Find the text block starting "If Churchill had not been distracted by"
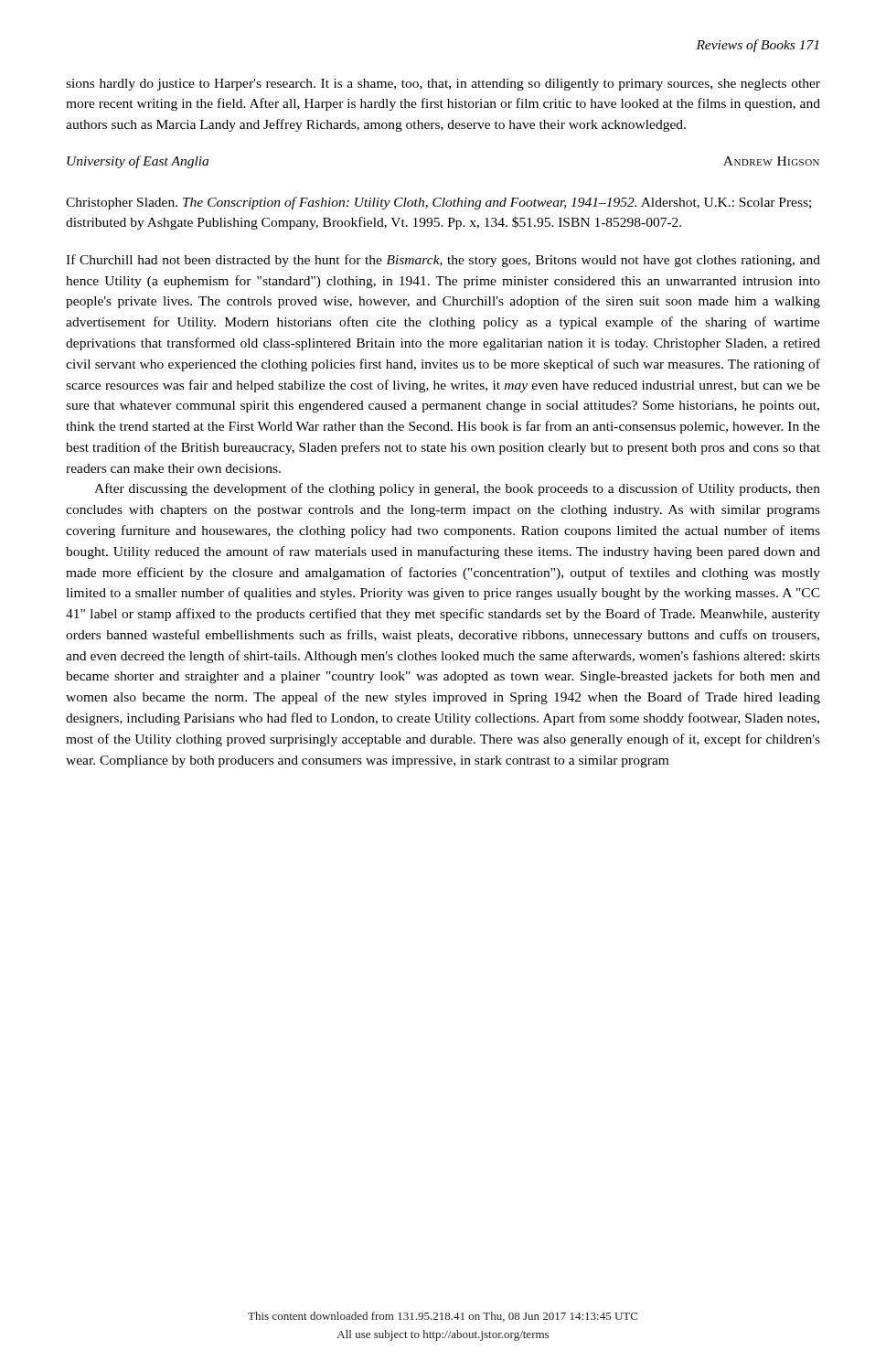Image resolution: width=886 pixels, height=1372 pixels. pyautogui.click(x=443, y=510)
